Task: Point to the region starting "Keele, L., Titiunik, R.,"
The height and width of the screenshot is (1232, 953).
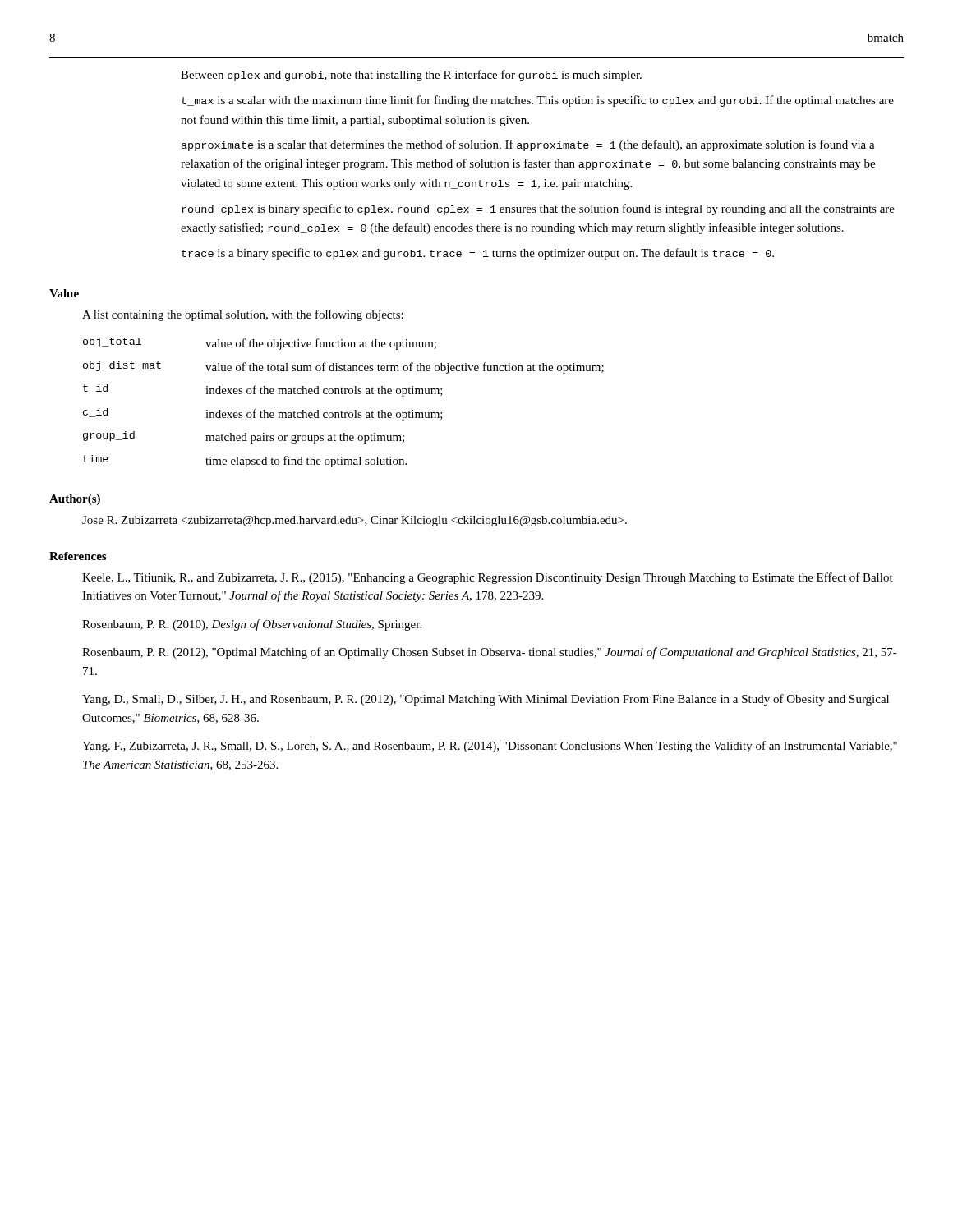Action: click(x=487, y=586)
